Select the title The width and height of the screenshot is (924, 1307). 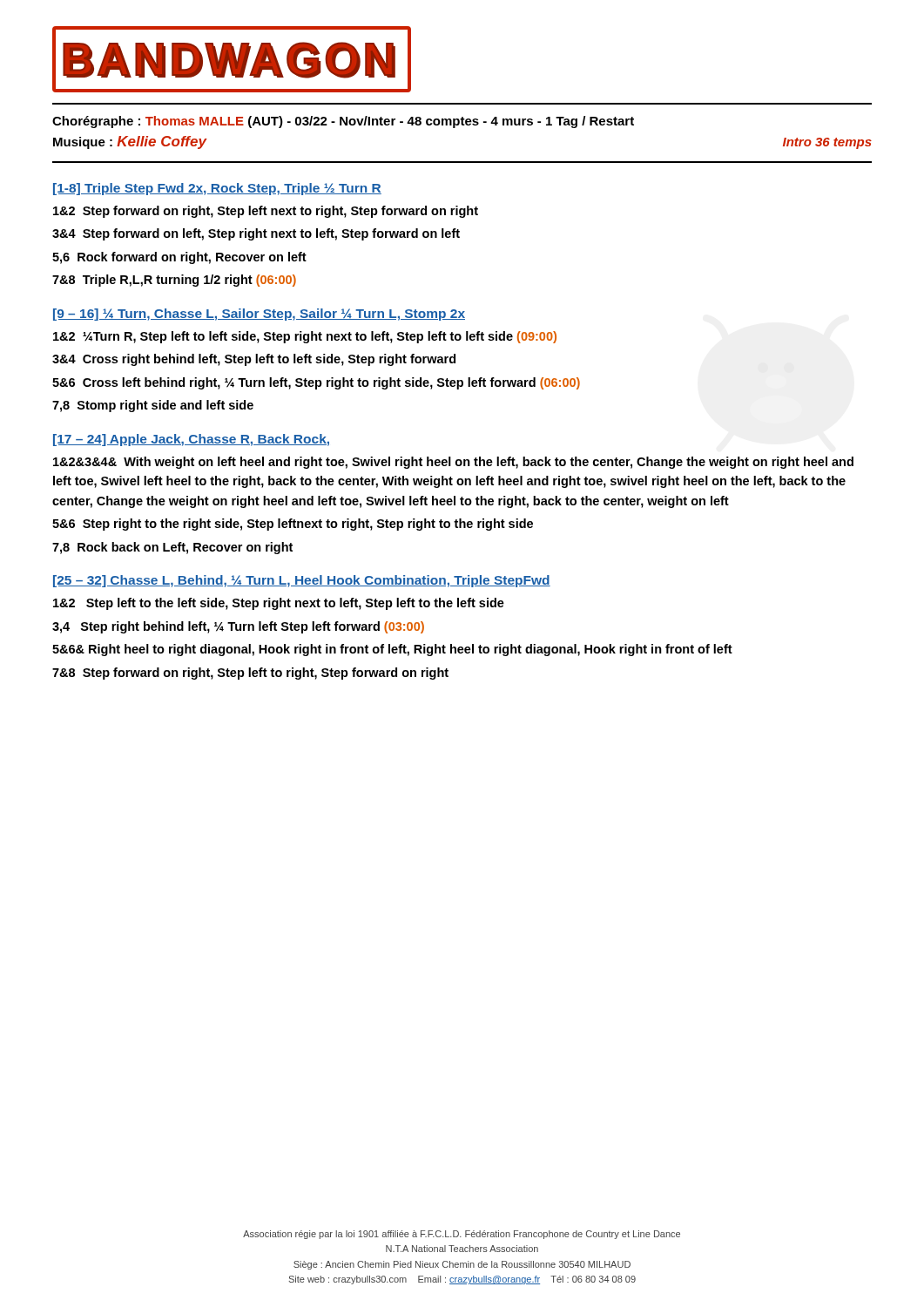tap(232, 59)
